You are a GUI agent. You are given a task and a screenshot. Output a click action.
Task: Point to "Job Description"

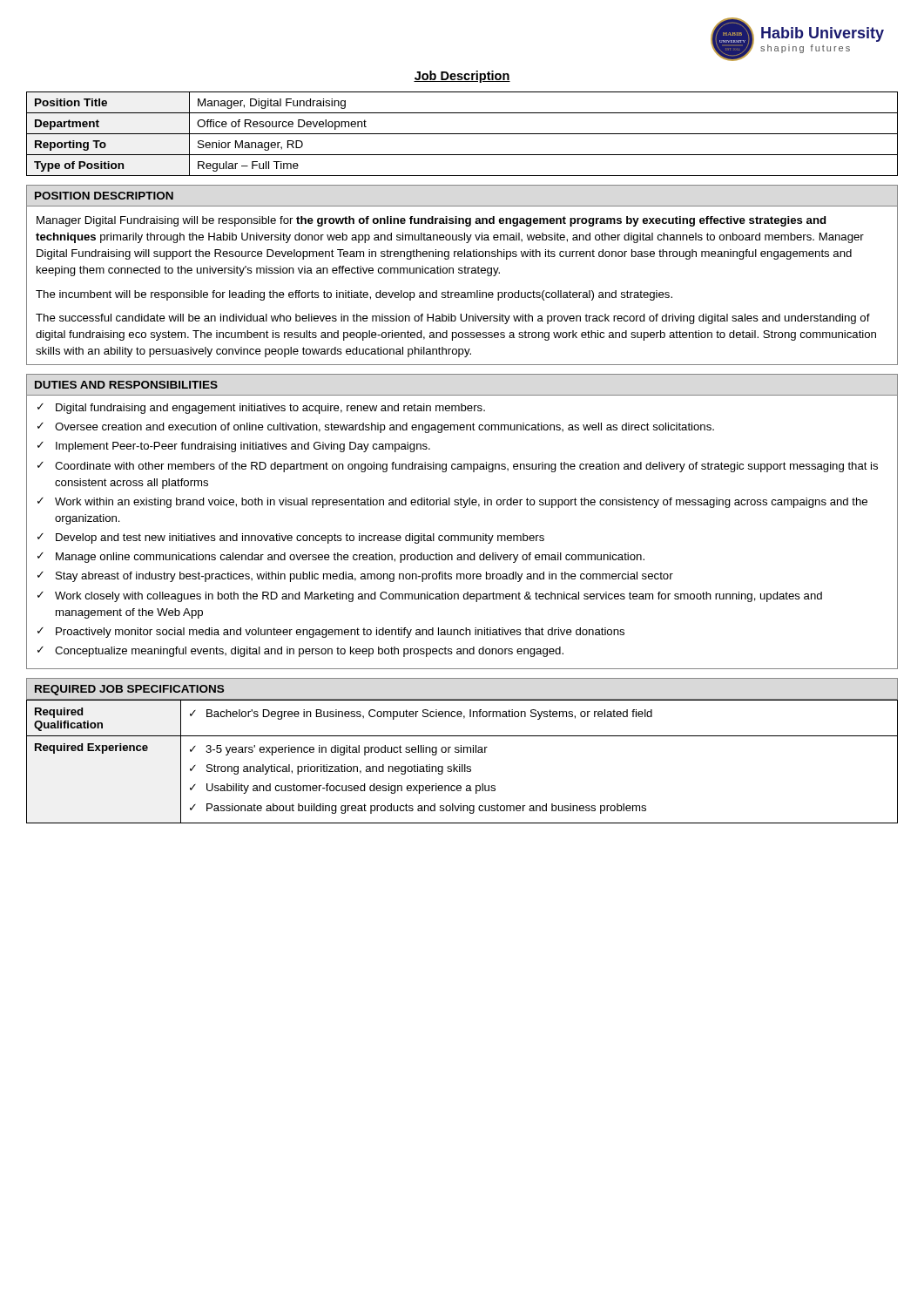coord(462,76)
